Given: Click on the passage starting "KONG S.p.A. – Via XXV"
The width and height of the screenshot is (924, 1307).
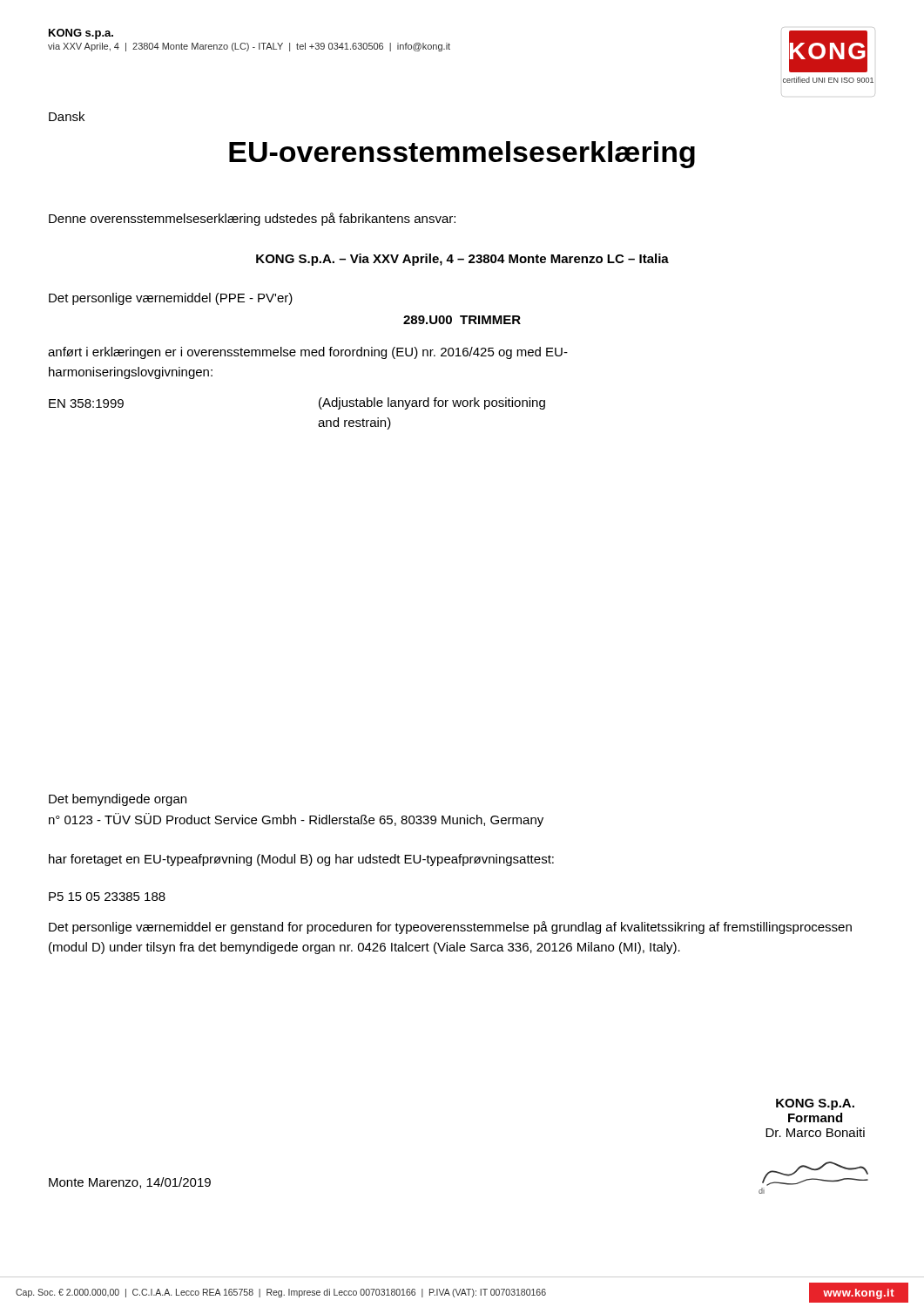Looking at the screenshot, I should [462, 258].
